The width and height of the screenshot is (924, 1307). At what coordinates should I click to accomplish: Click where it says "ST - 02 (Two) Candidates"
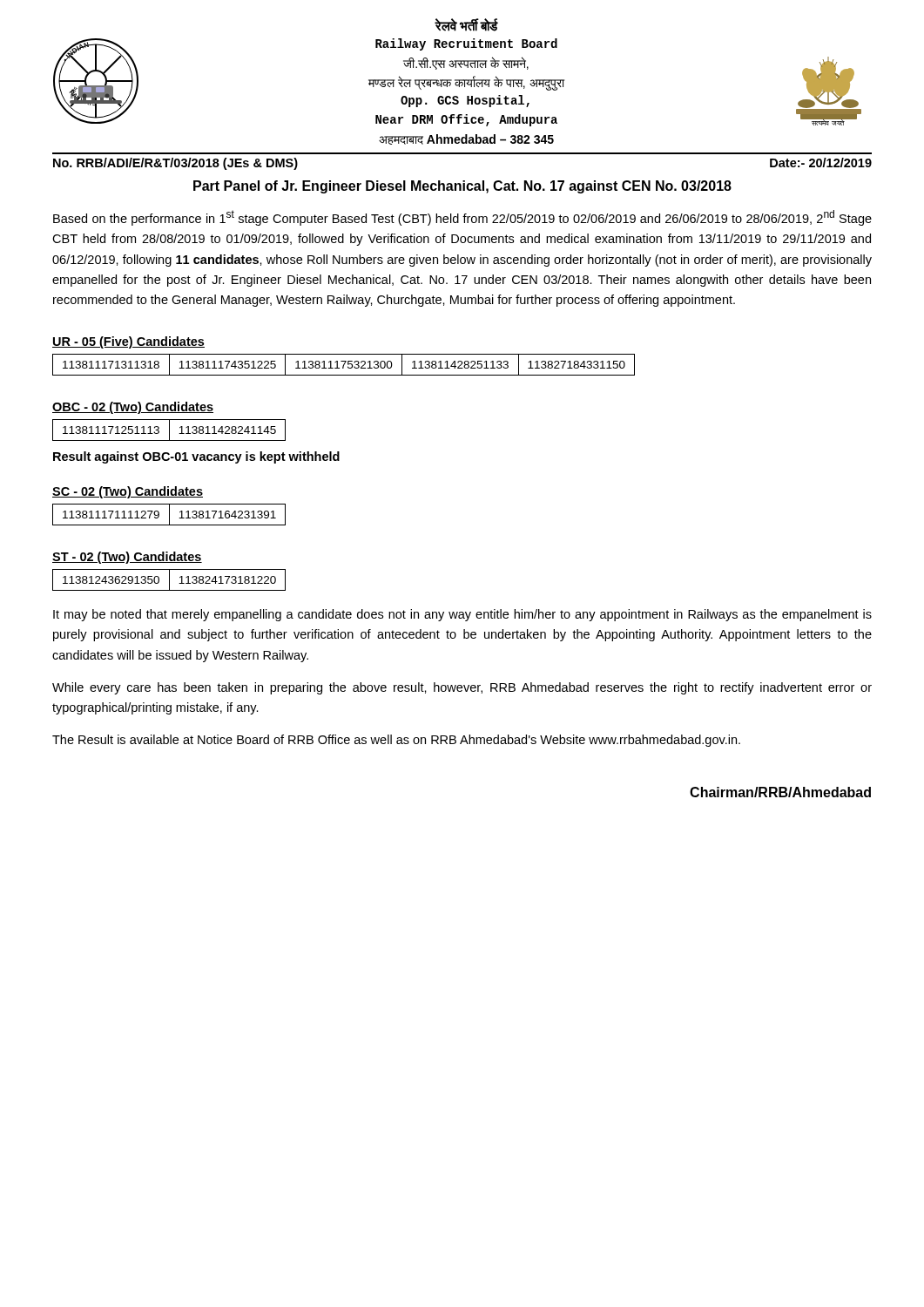click(127, 557)
